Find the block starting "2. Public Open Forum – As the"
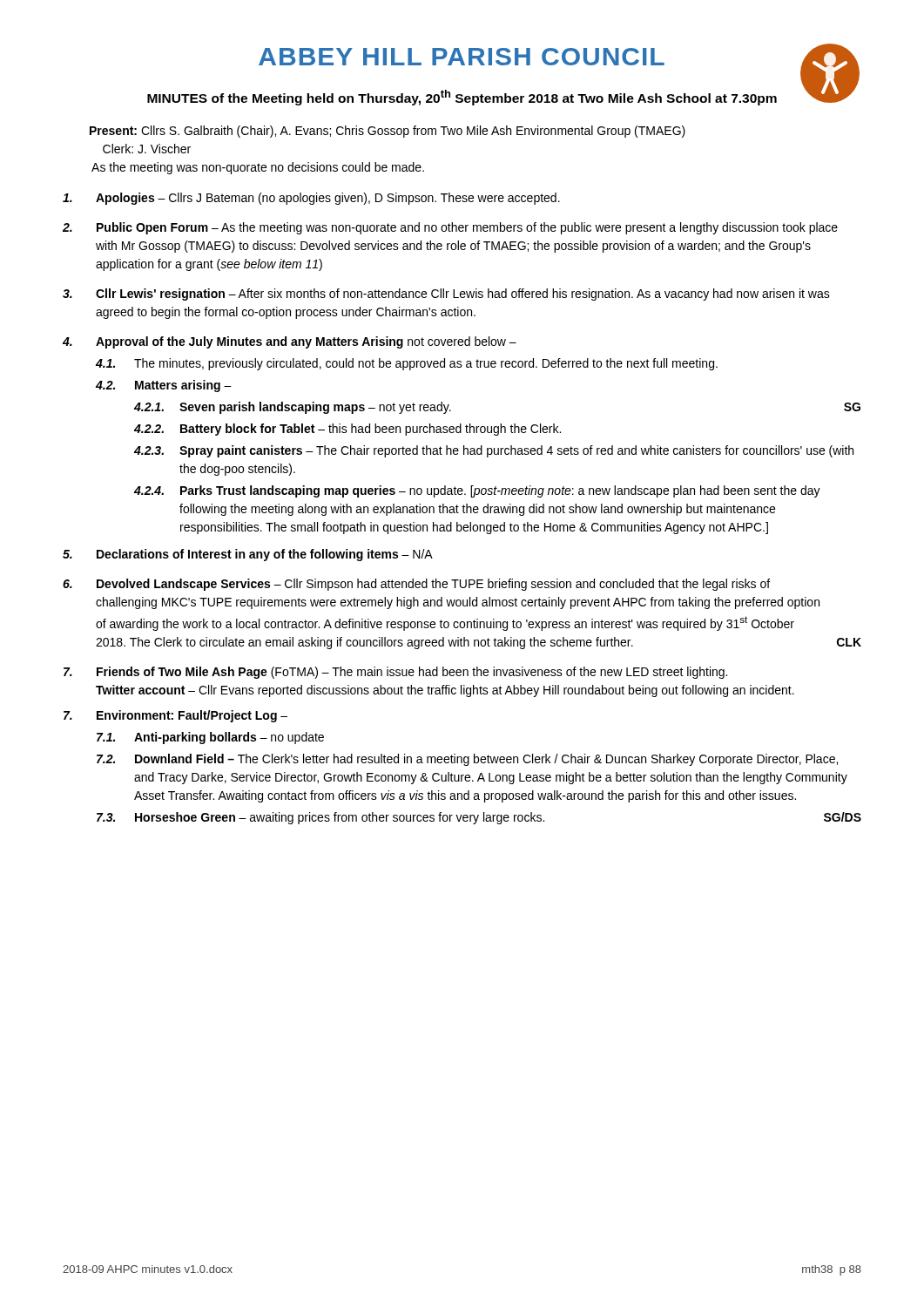 pyautogui.click(x=462, y=246)
